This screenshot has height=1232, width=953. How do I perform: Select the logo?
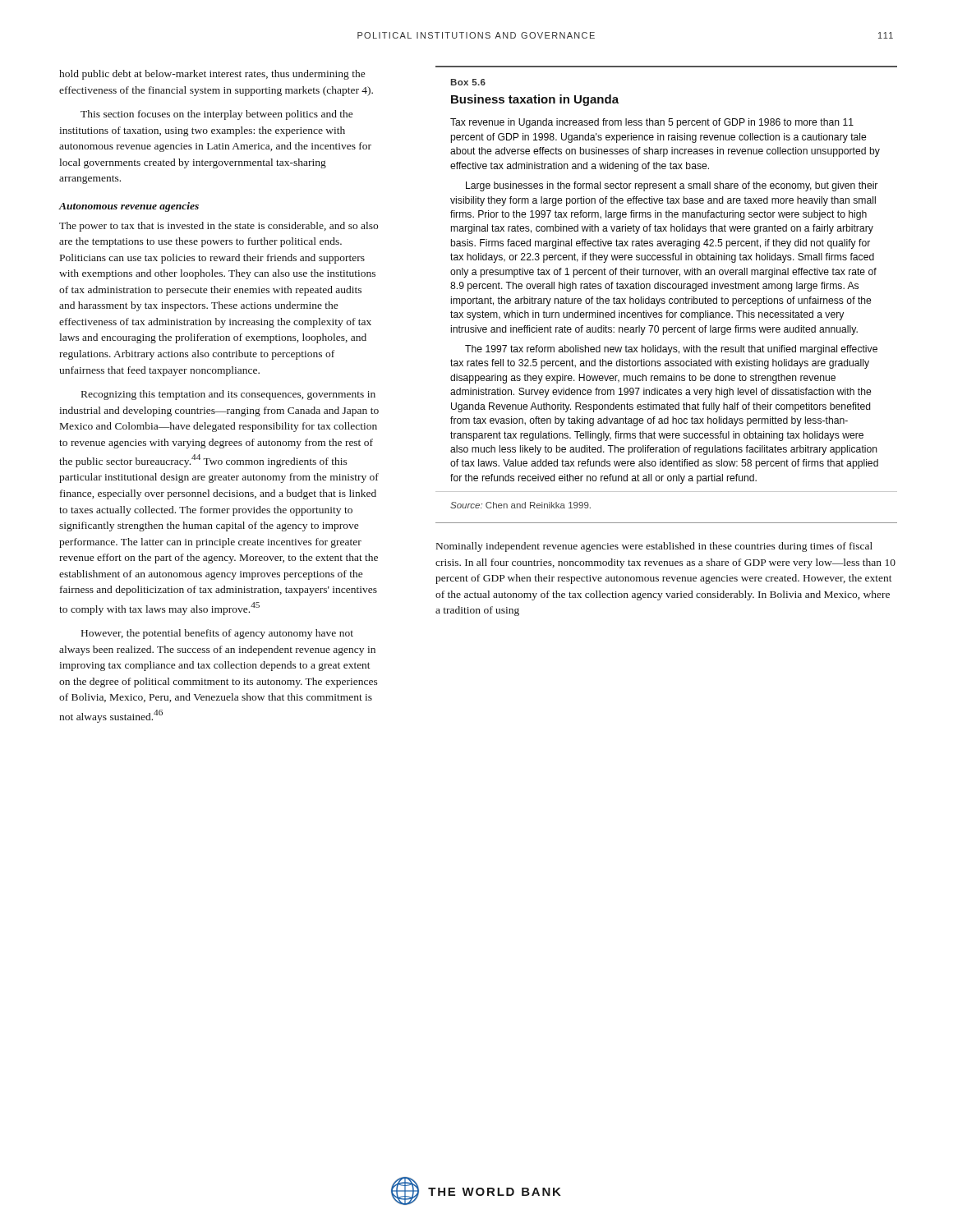pos(476,1194)
